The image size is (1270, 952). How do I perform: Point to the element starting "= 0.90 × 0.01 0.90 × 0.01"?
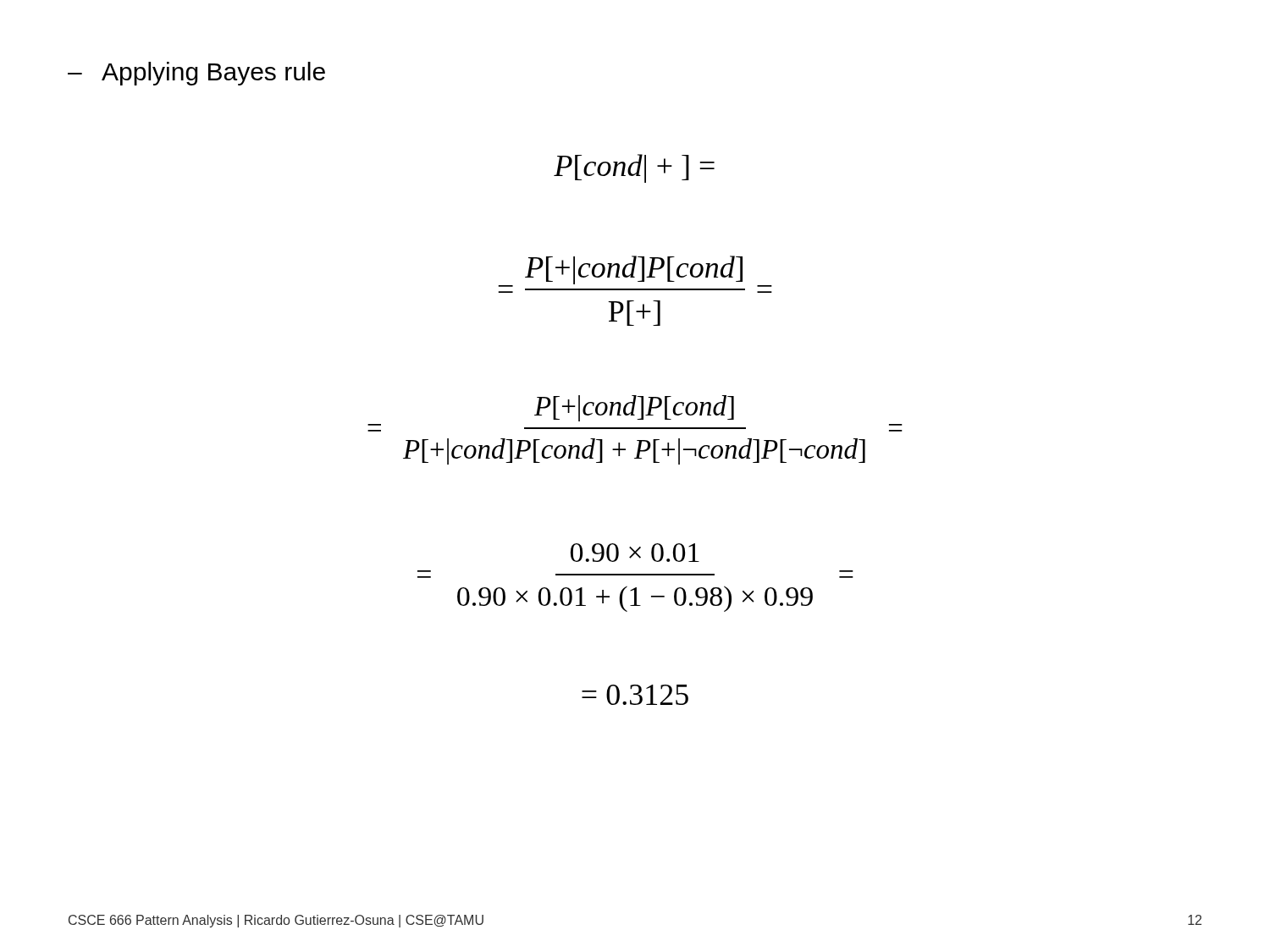[x=635, y=575]
